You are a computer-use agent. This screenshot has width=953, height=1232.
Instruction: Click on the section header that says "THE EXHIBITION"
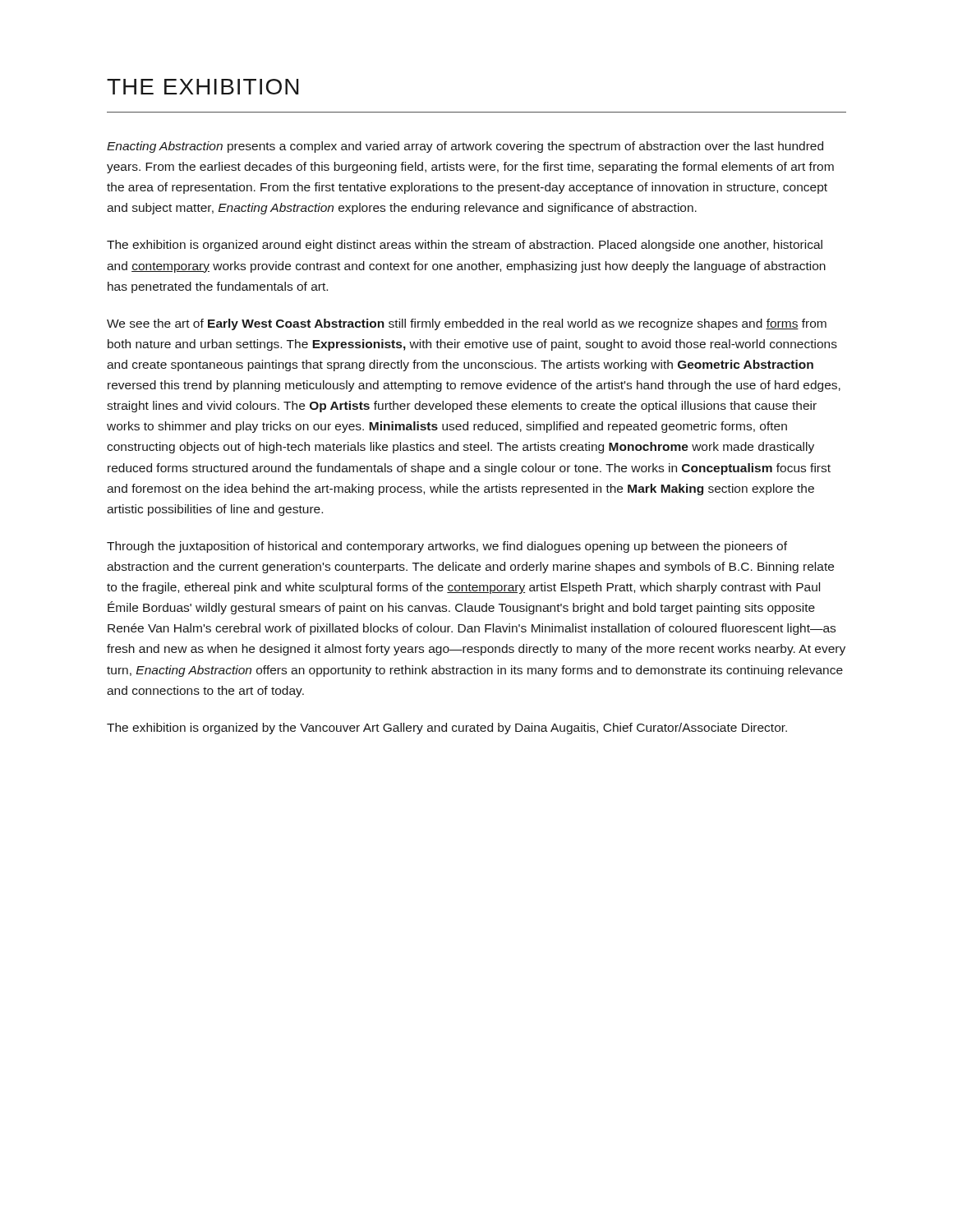[x=203, y=87]
